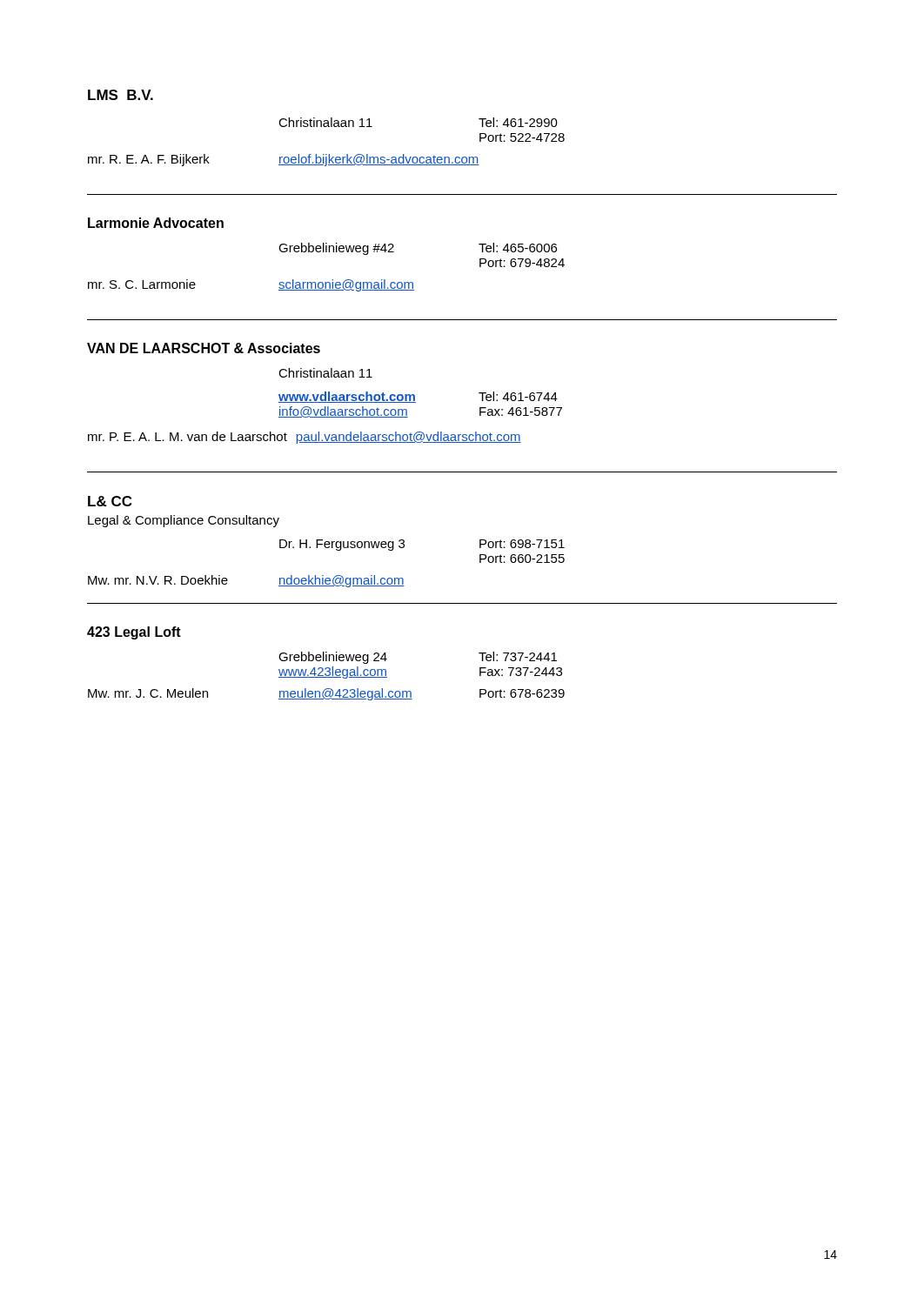Image resolution: width=924 pixels, height=1305 pixels.
Task: Find the text block that says "mr. P. E. A. L."
Action: click(x=187, y=436)
